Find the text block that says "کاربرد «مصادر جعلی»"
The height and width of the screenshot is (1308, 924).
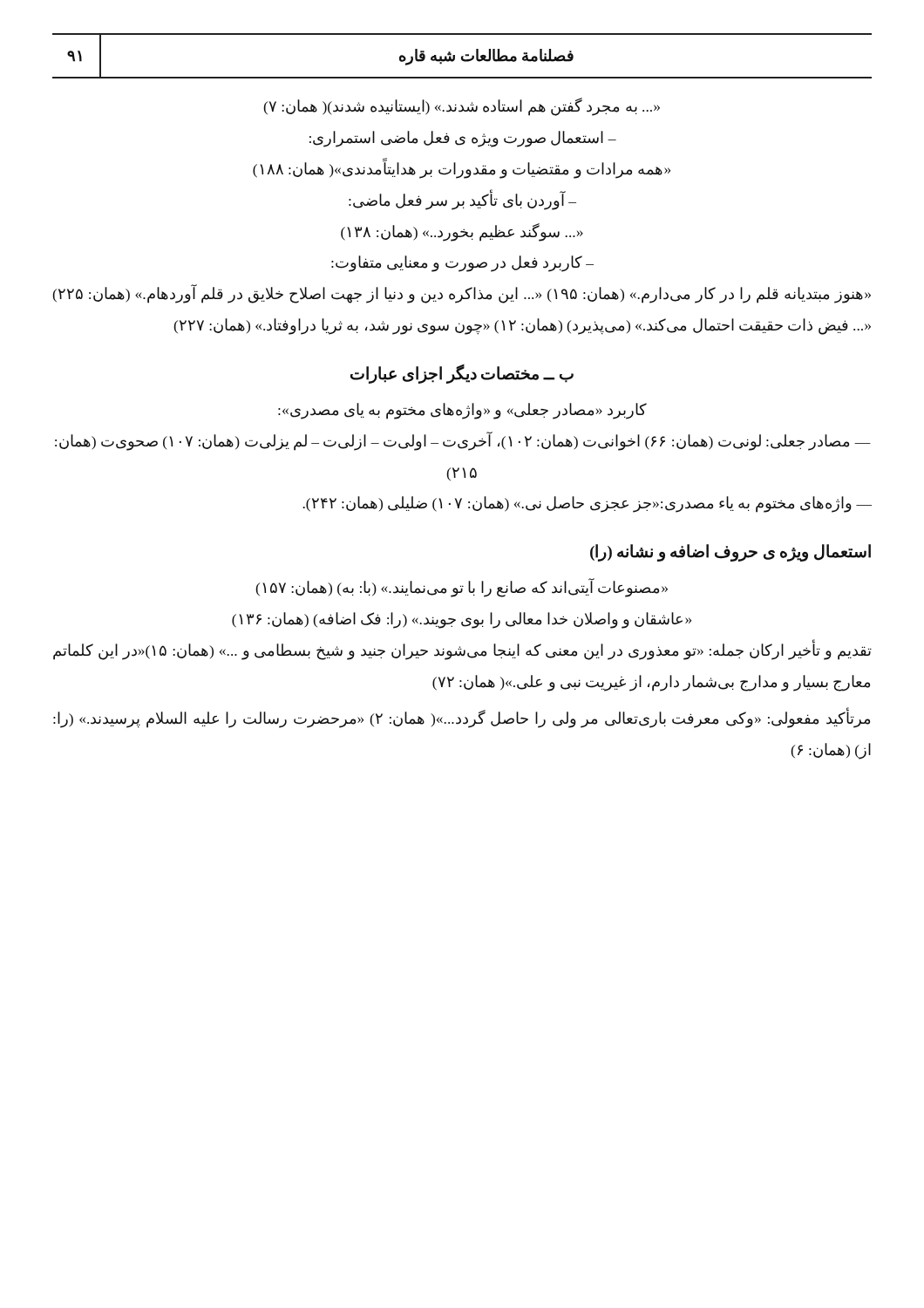point(462,411)
